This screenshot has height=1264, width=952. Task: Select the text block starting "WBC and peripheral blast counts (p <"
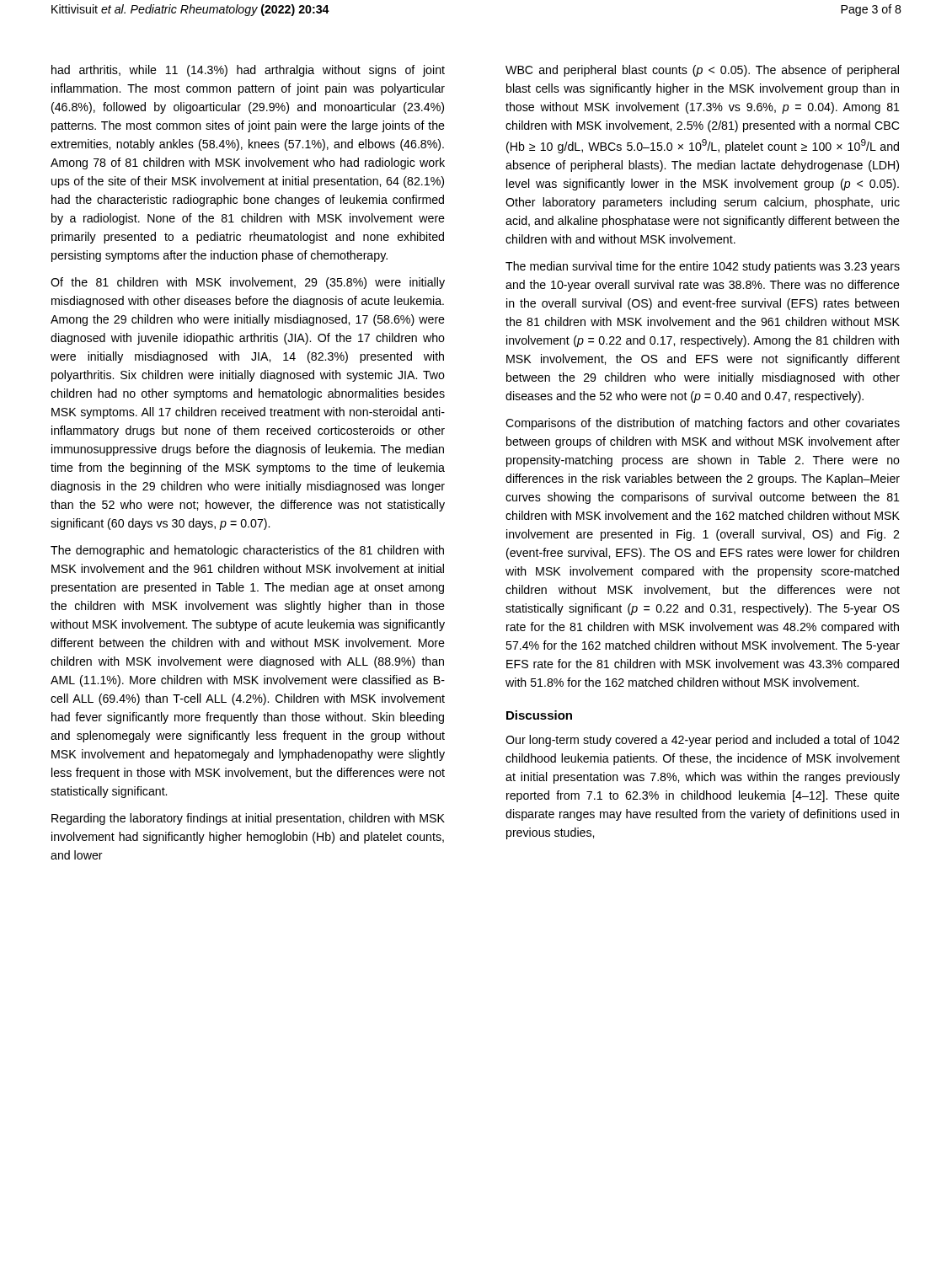(x=703, y=155)
